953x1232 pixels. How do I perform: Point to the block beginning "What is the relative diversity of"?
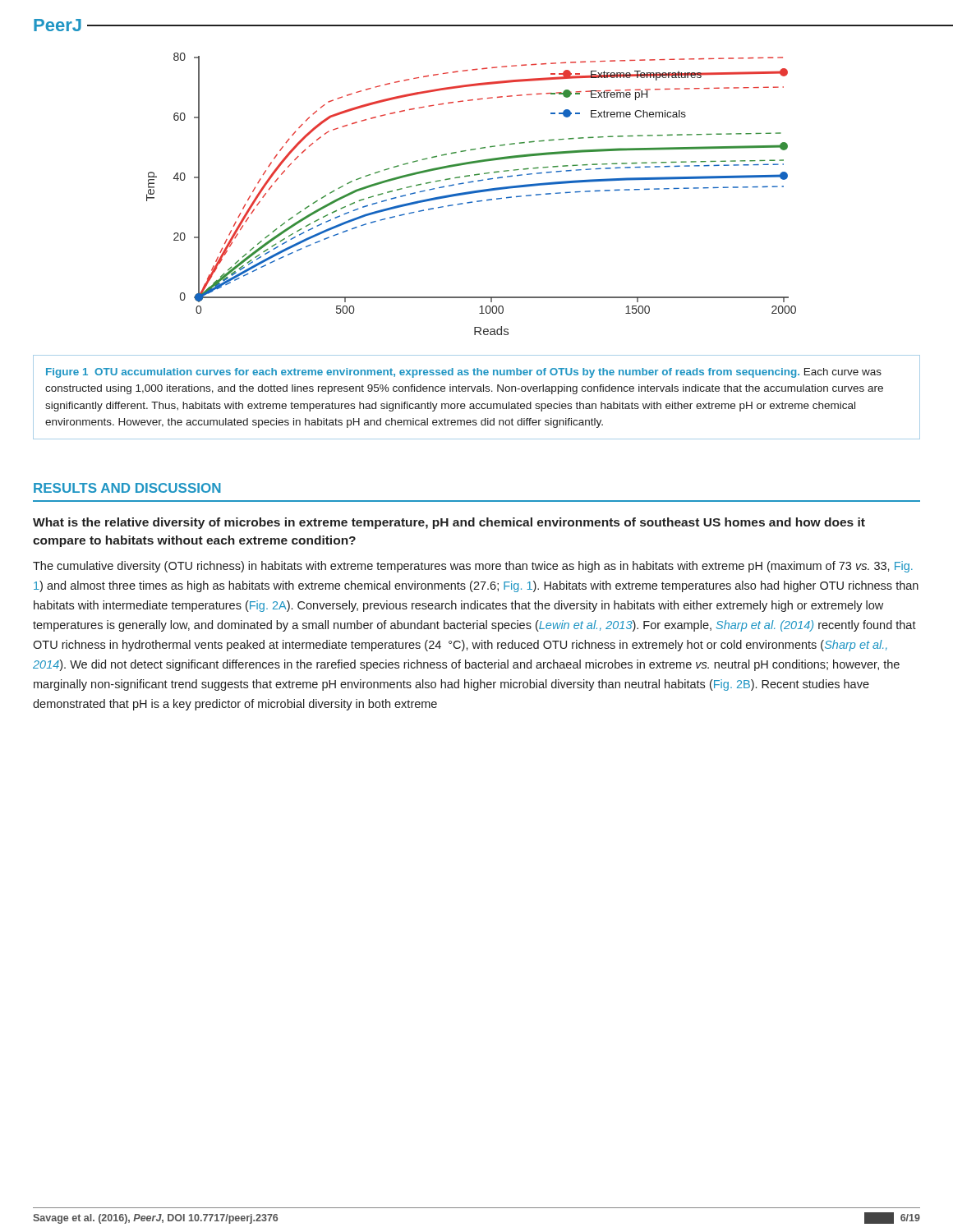click(449, 531)
